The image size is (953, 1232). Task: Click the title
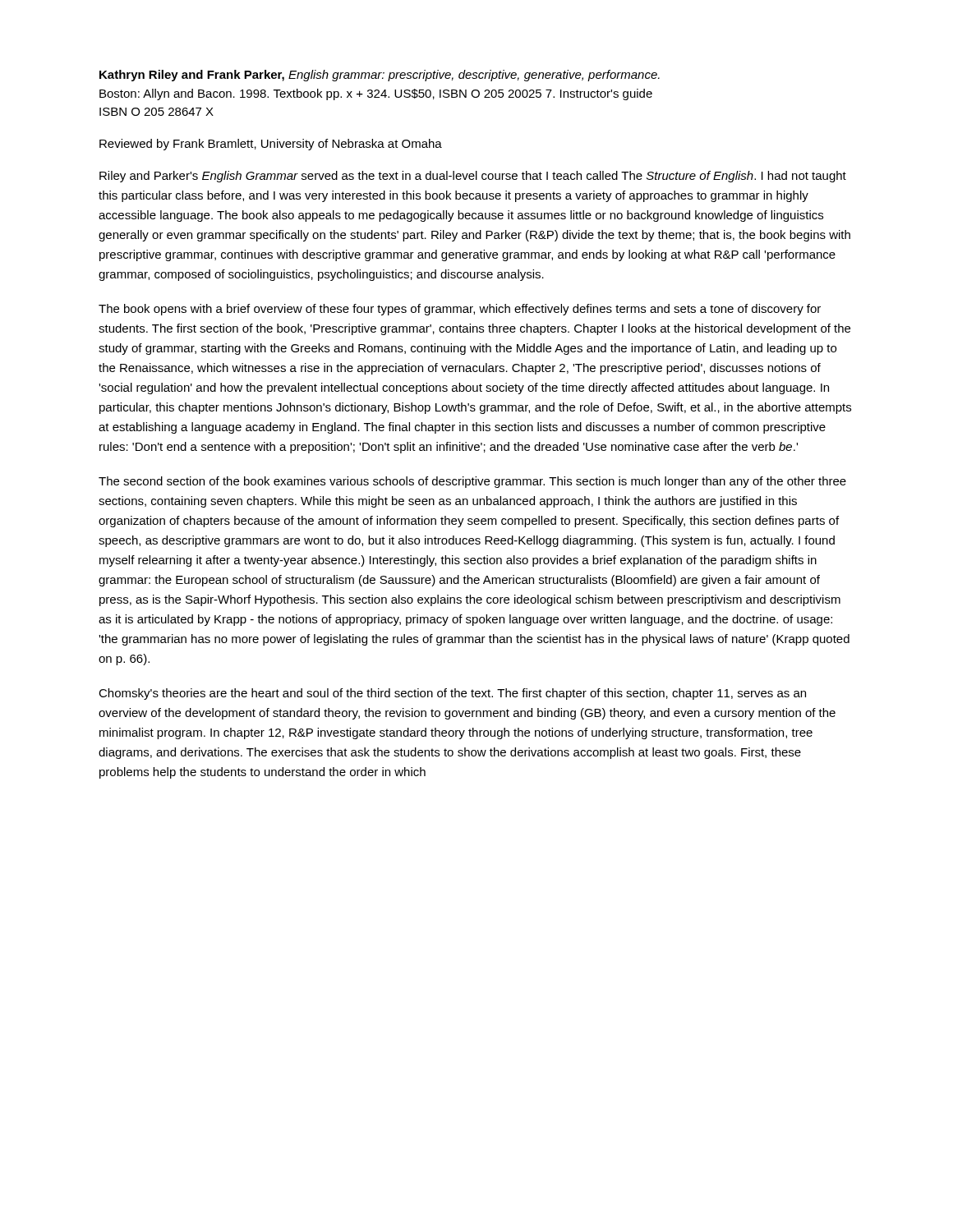[x=380, y=93]
